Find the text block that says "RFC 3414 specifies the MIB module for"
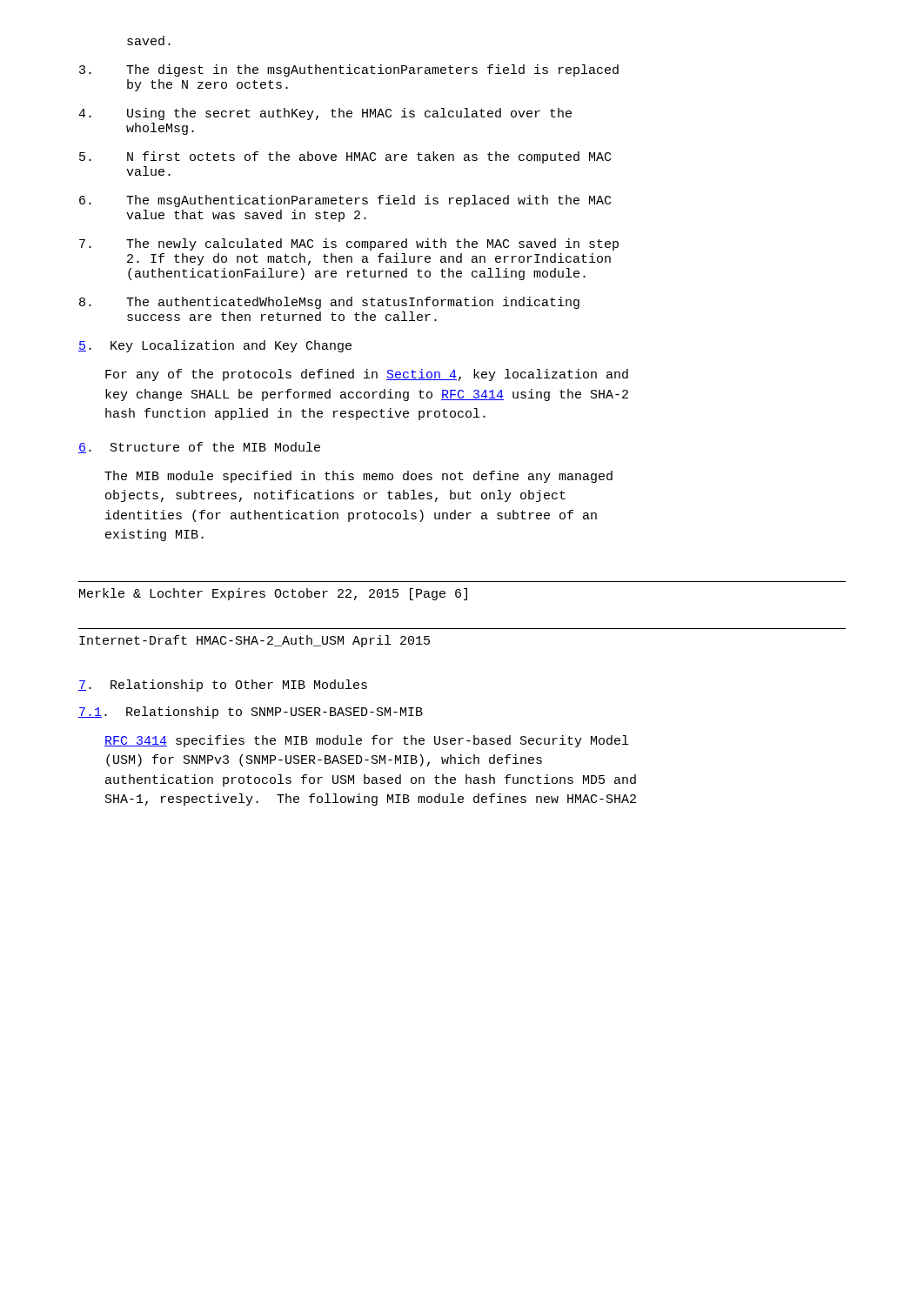 (x=371, y=771)
